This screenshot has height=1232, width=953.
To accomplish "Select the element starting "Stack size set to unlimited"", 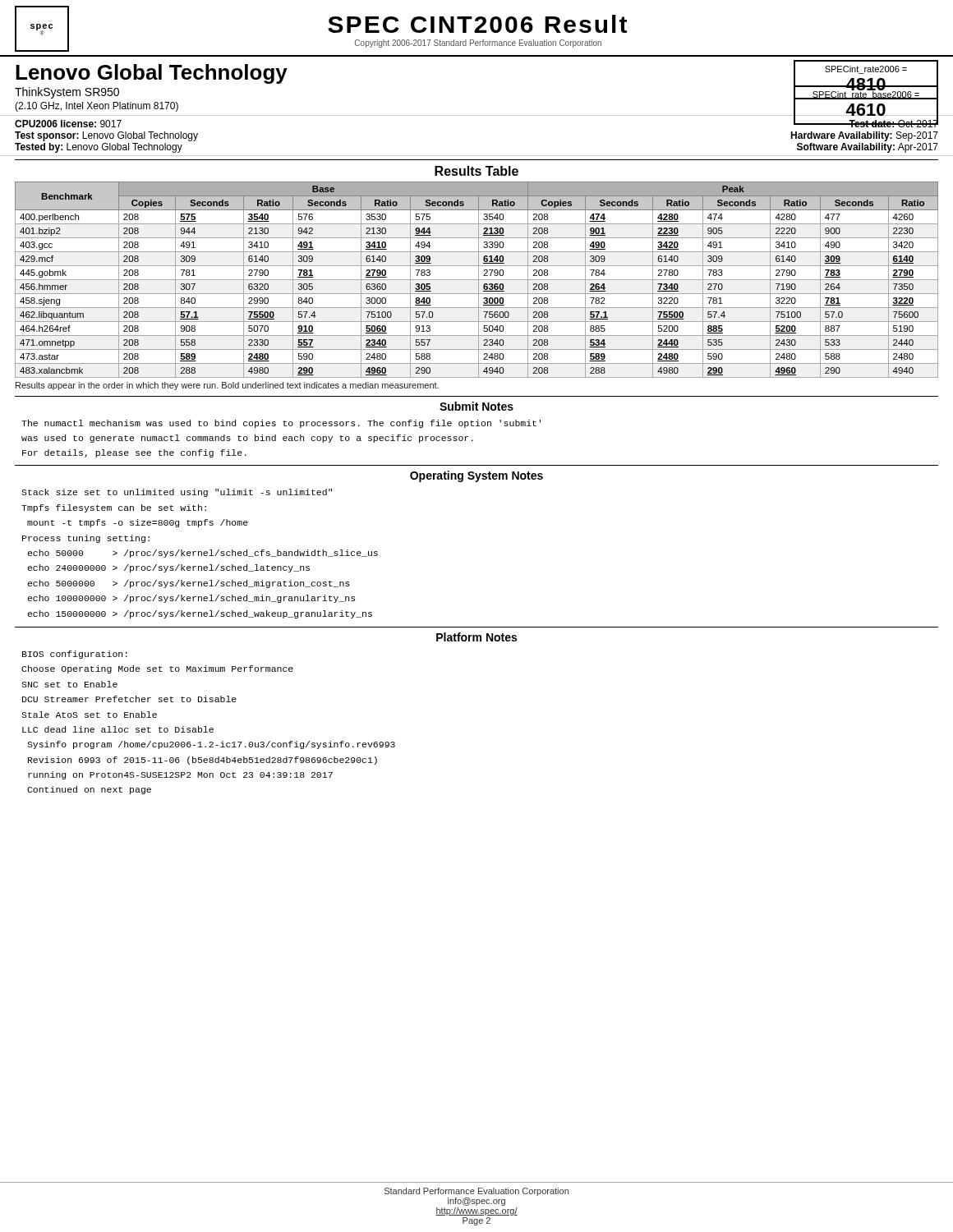I will coord(200,553).
